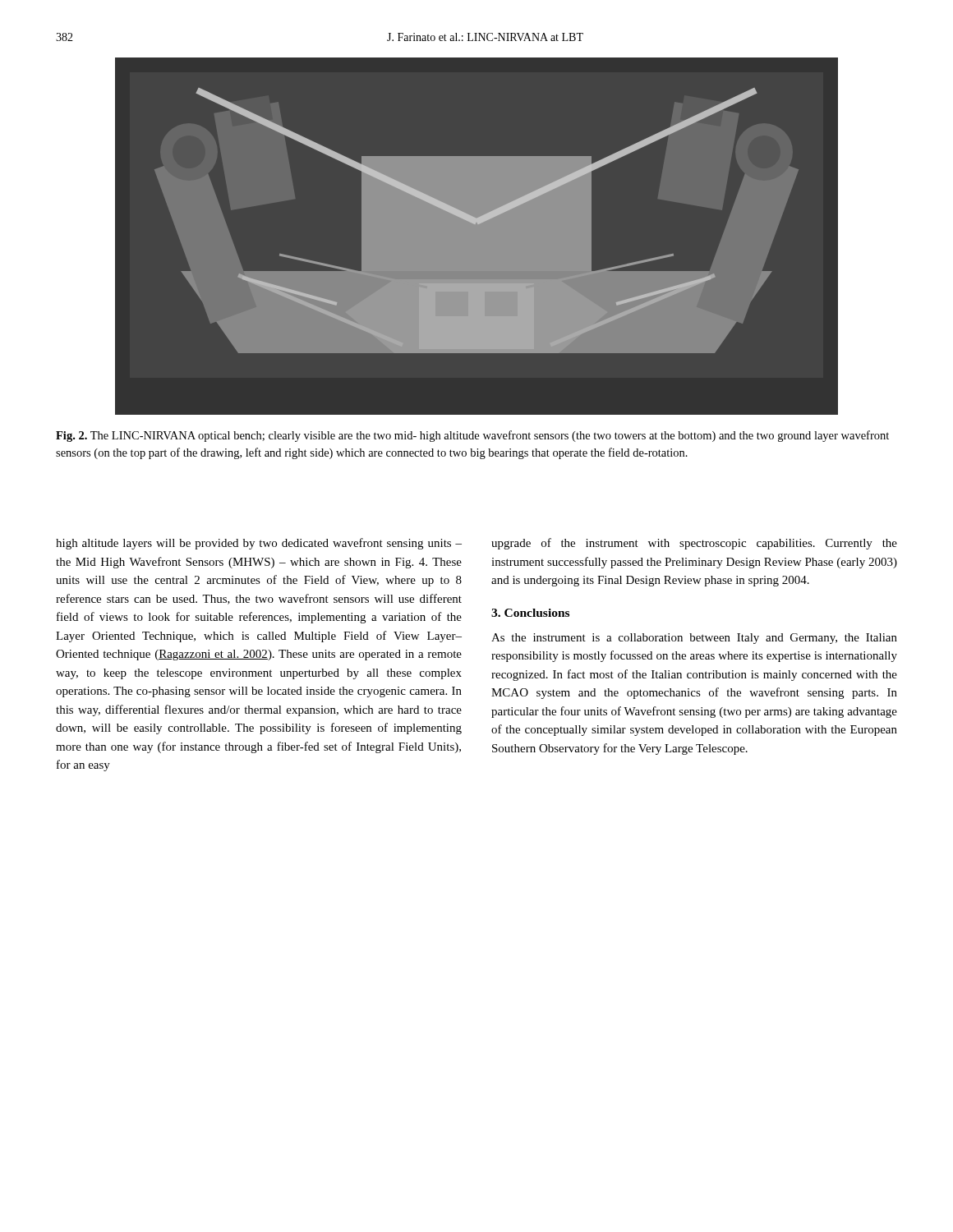Viewport: 953px width, 1232px height.
Task: Click on the section header containing "3. Conclusions"
Action: click(x=531, y=612)
